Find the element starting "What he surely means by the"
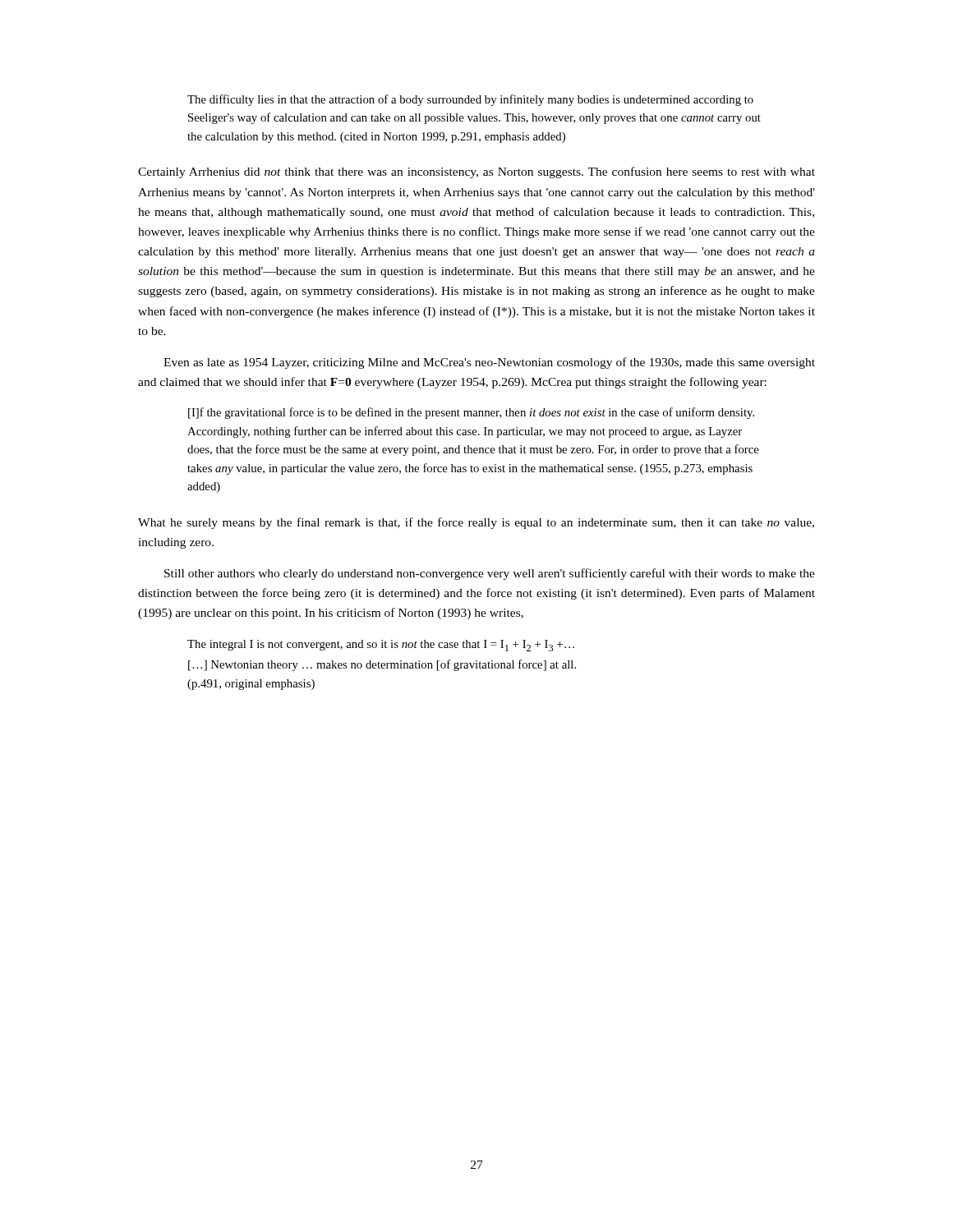 [x=476, y=568]
